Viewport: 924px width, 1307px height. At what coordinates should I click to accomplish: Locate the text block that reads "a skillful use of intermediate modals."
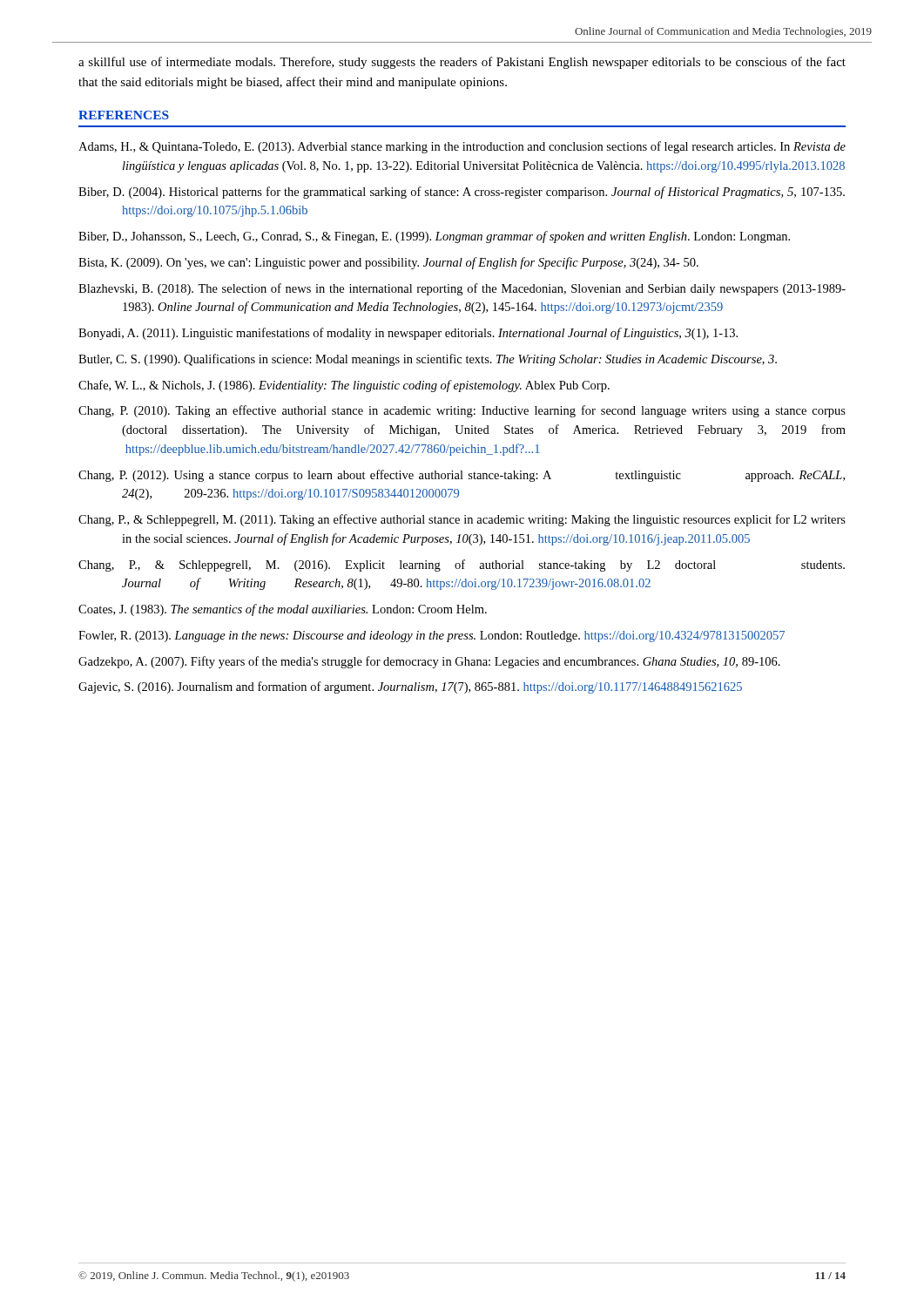click(462, 72)
